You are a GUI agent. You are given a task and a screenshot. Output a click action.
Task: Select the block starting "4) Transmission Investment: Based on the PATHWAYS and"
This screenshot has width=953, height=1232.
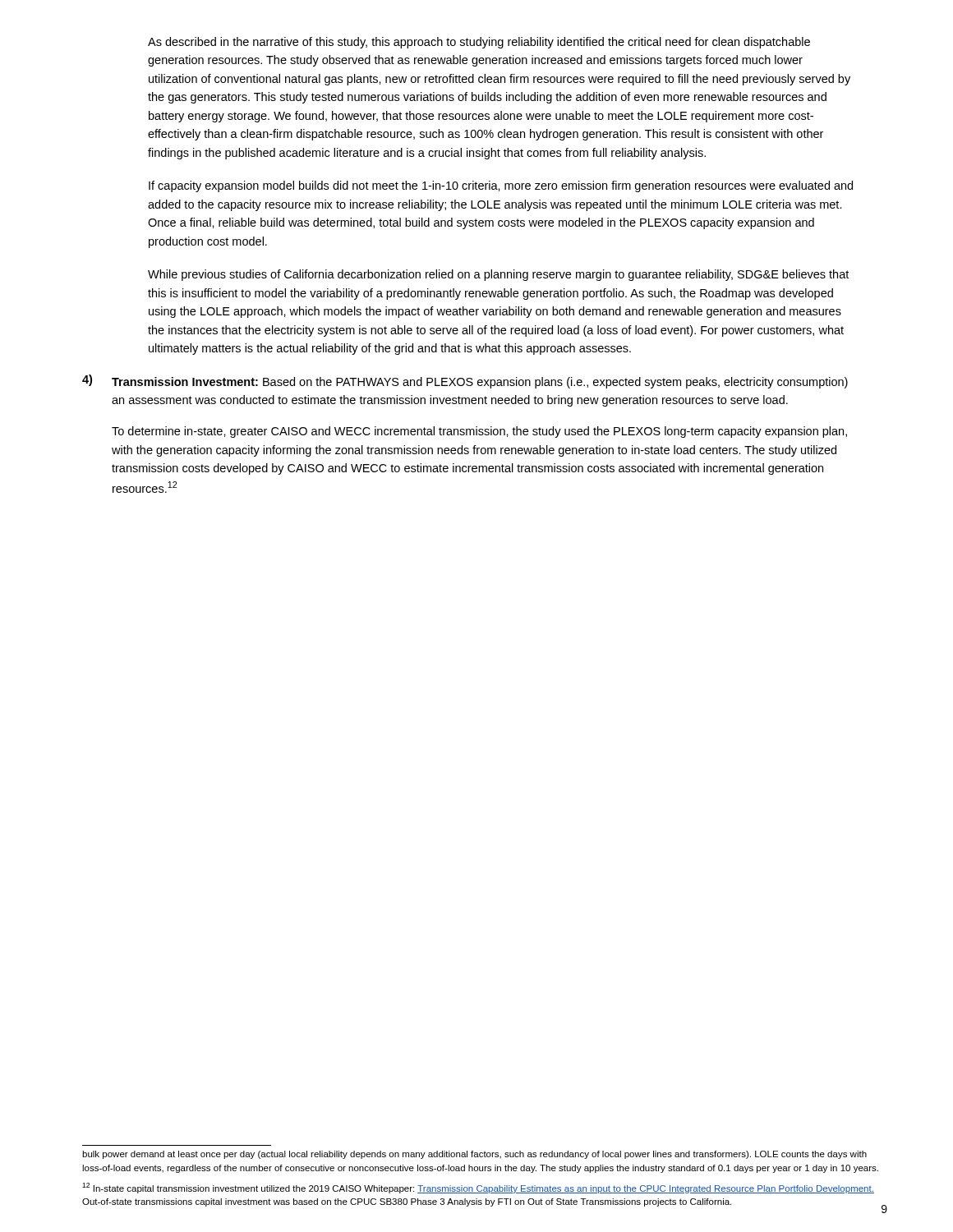tap(468, 435)
